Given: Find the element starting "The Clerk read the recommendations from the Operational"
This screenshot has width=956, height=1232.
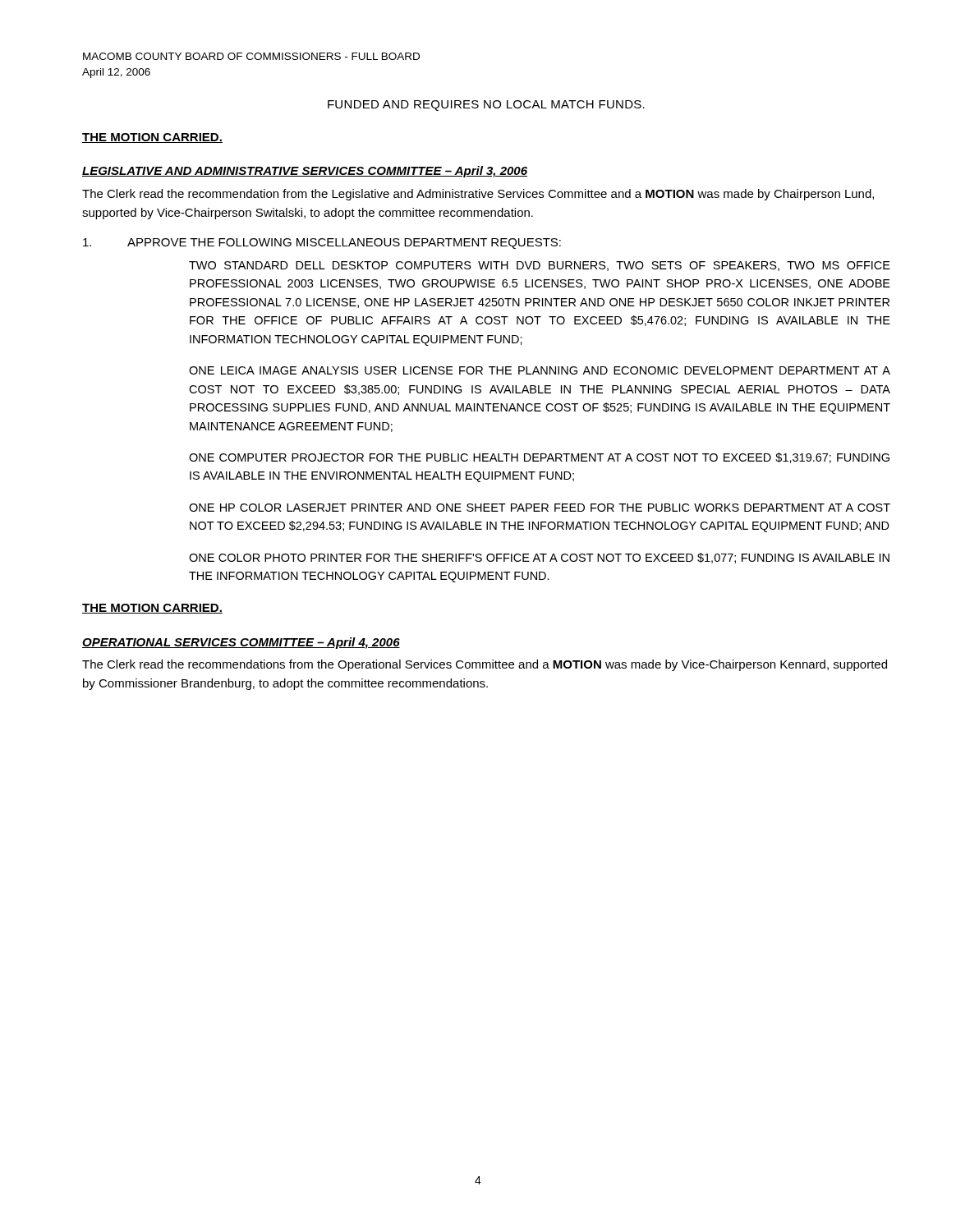Looking at the screenshot, I should pyautogui.click(x=485, y=674).
